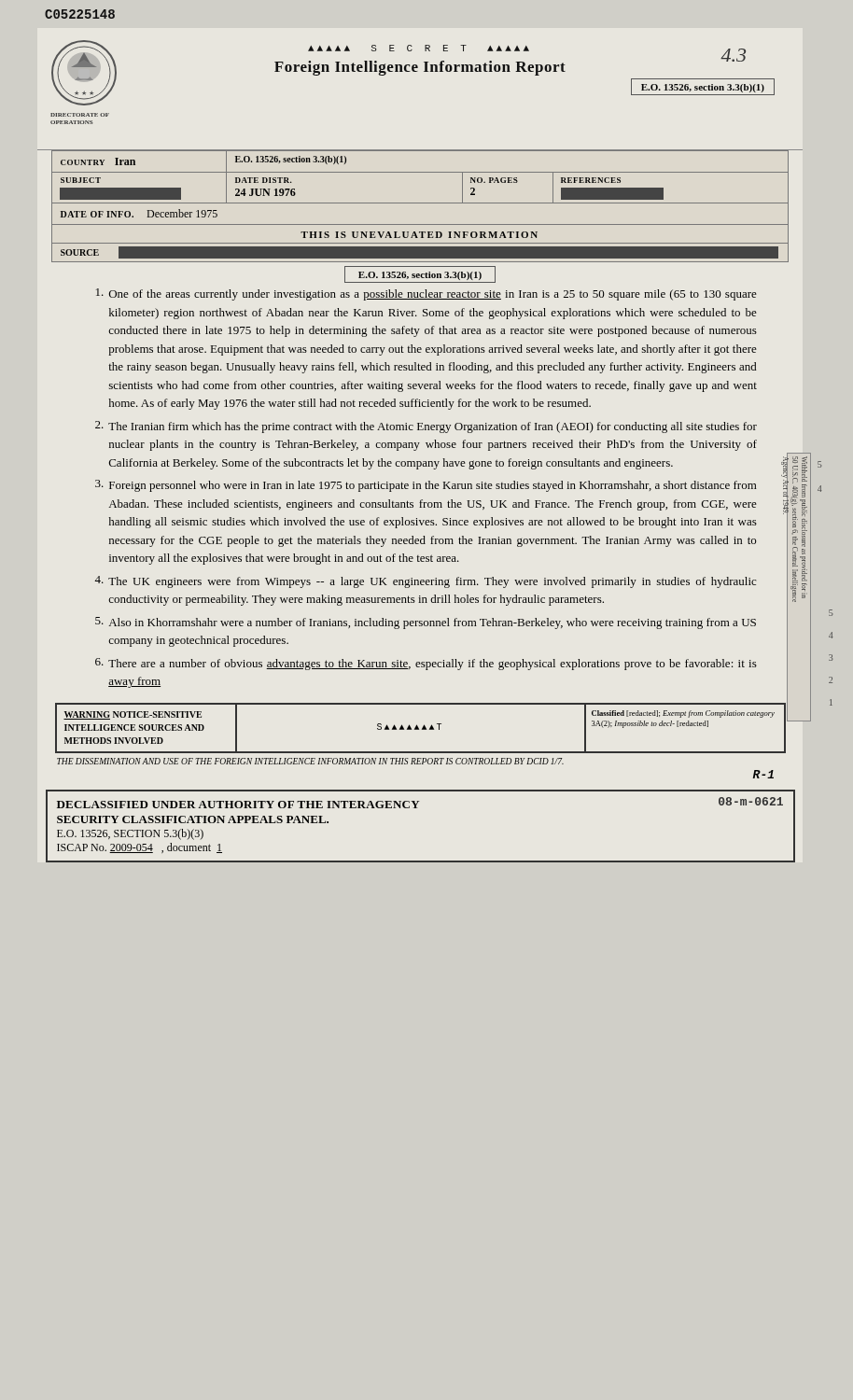Find the list item with the text "6. There are a number of"
853x1400 pixels.
coord(420,672)
